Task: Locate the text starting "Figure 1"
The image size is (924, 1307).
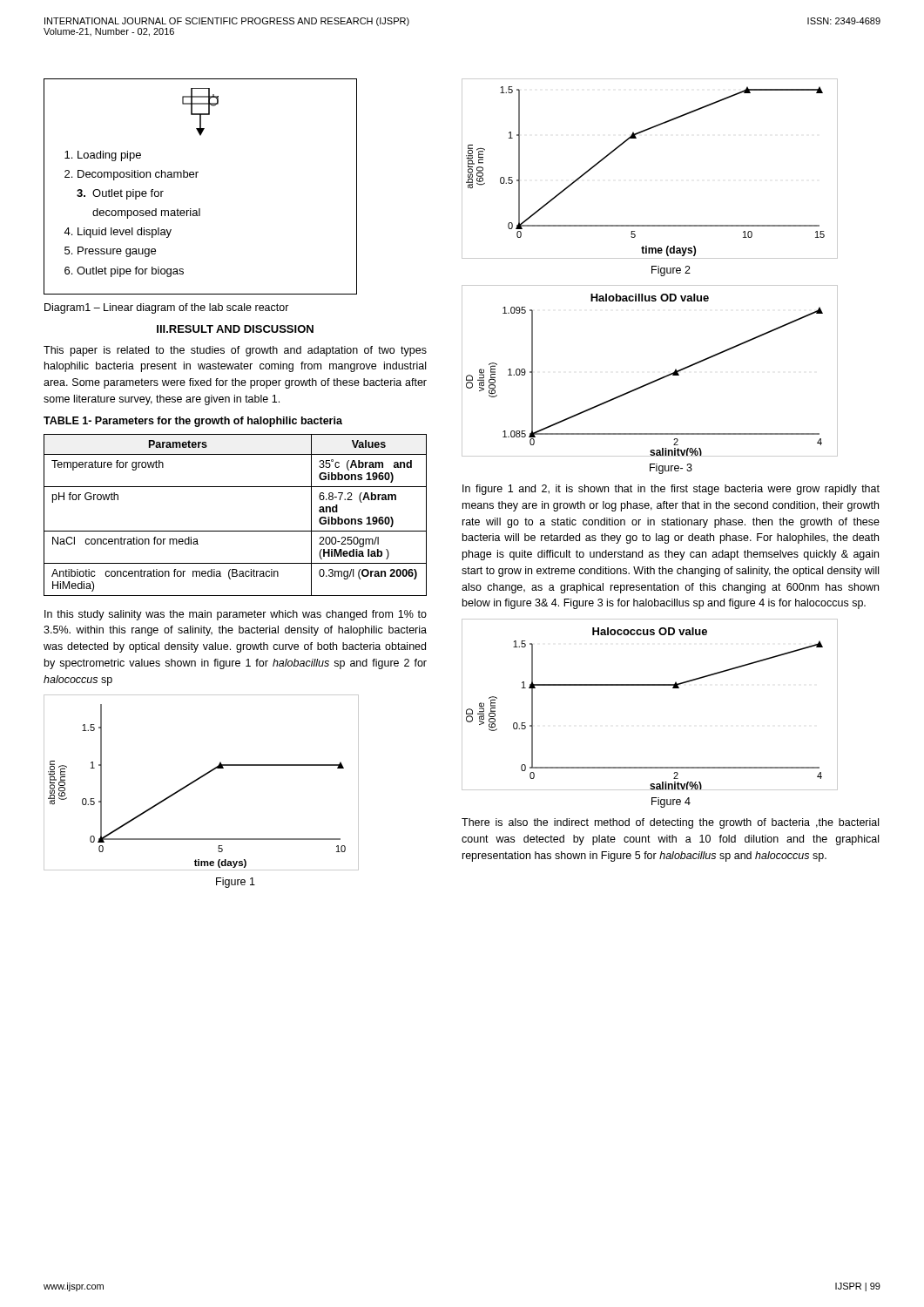Action: tap(235, 882)
